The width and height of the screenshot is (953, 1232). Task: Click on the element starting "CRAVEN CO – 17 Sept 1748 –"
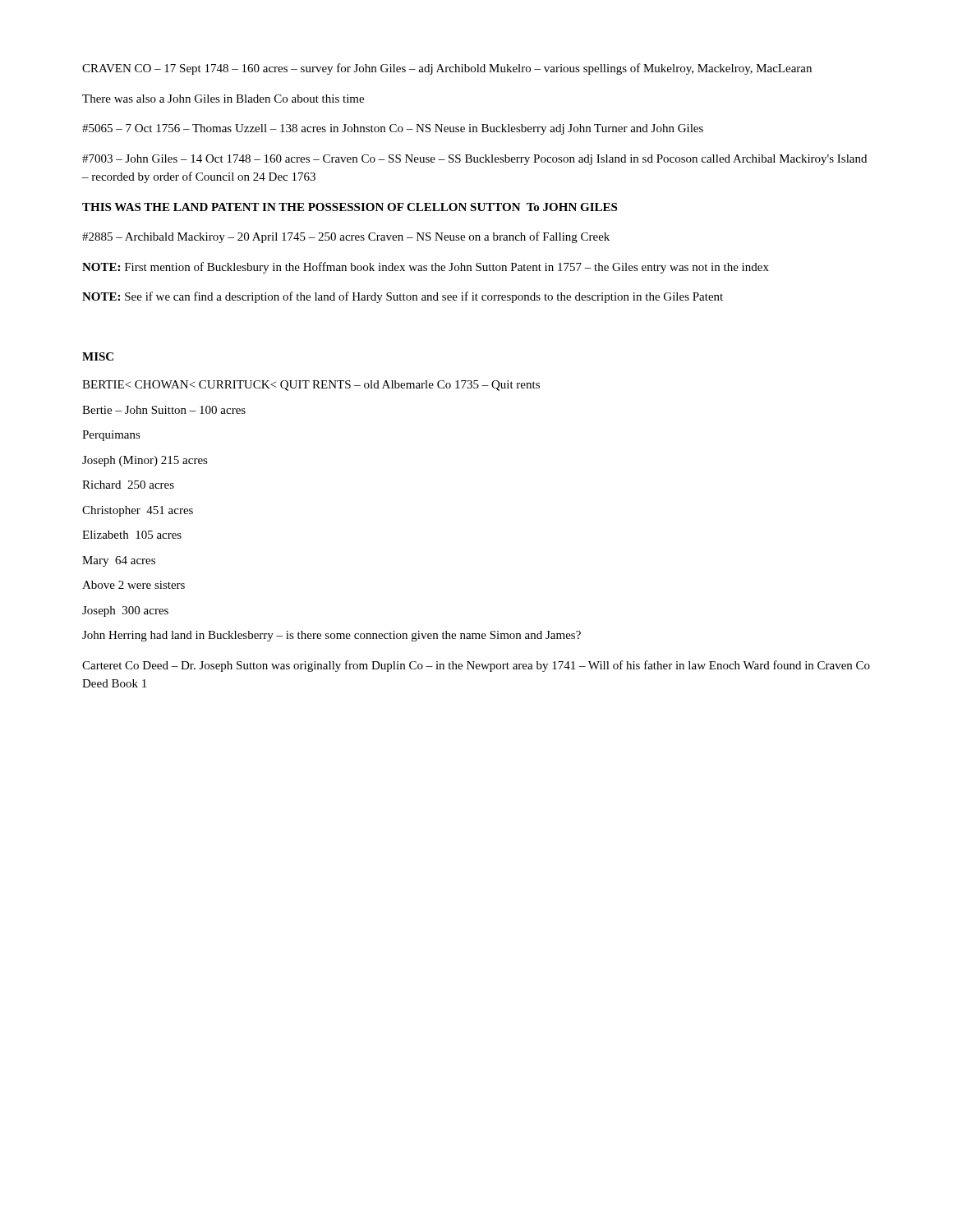click(x=447, y=68)
